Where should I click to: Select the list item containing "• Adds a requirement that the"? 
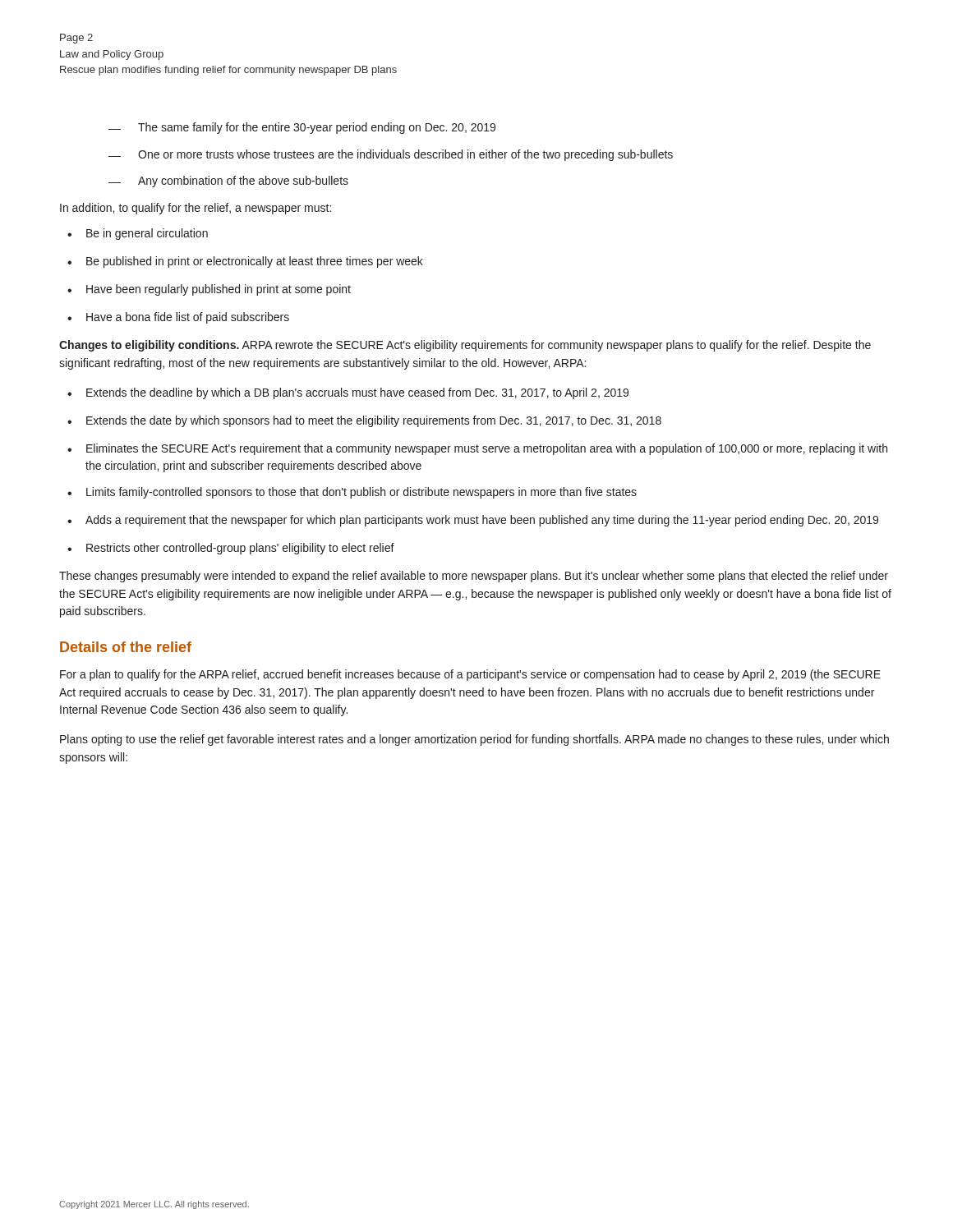point(476,522)
